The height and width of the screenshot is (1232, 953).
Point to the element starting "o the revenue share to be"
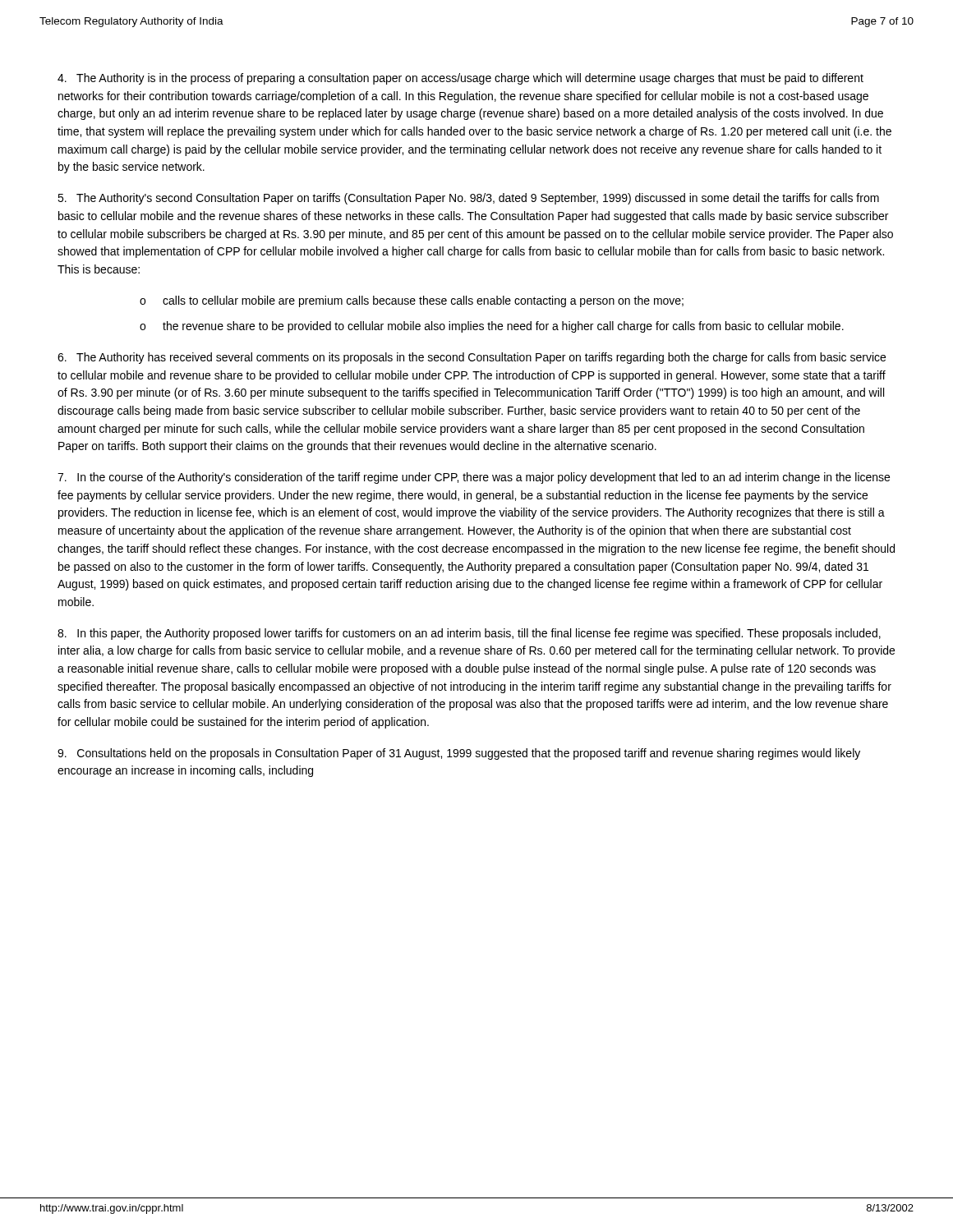(492, 327)
